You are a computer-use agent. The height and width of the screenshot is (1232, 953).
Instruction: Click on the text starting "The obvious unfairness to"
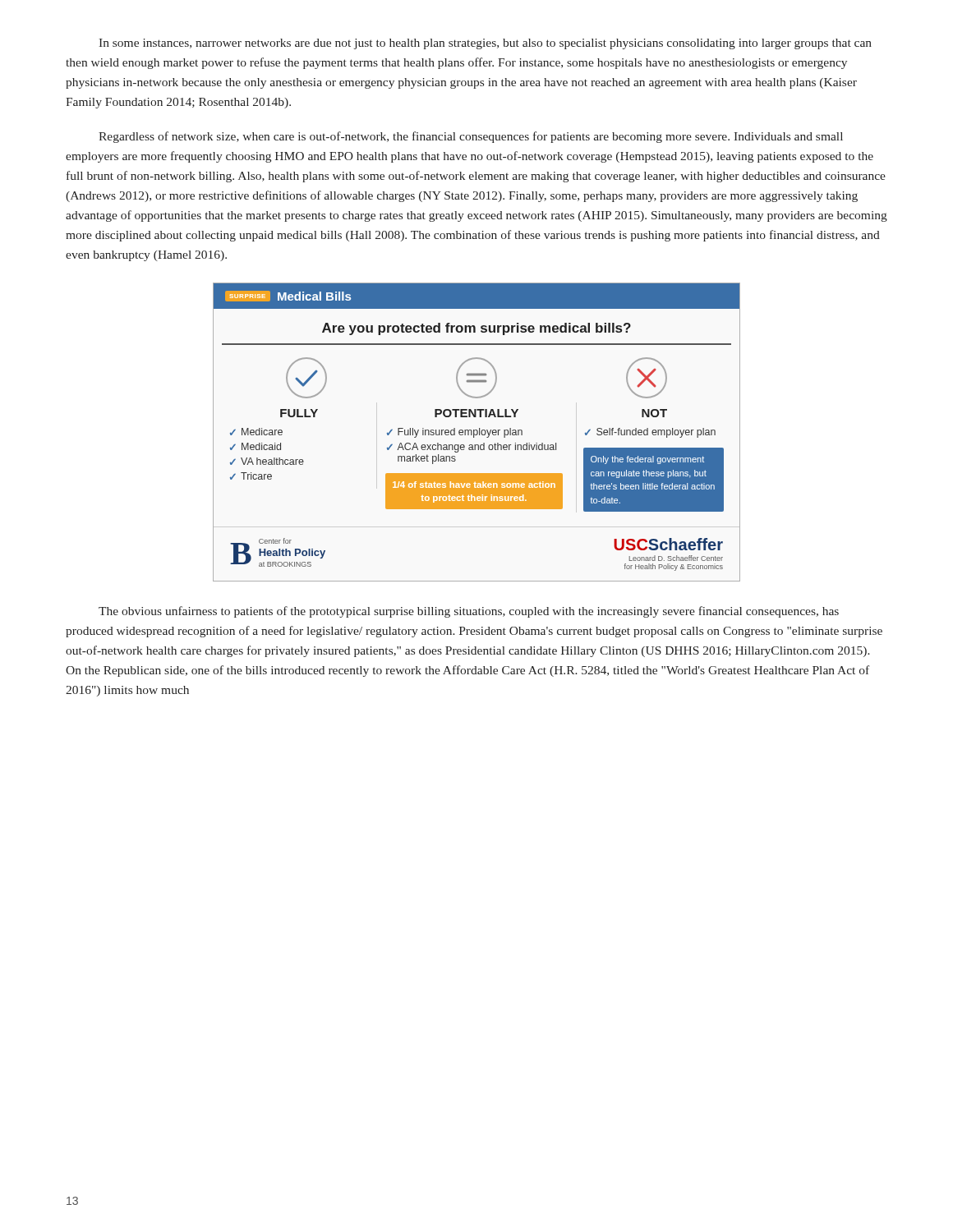tap(474, 650)
